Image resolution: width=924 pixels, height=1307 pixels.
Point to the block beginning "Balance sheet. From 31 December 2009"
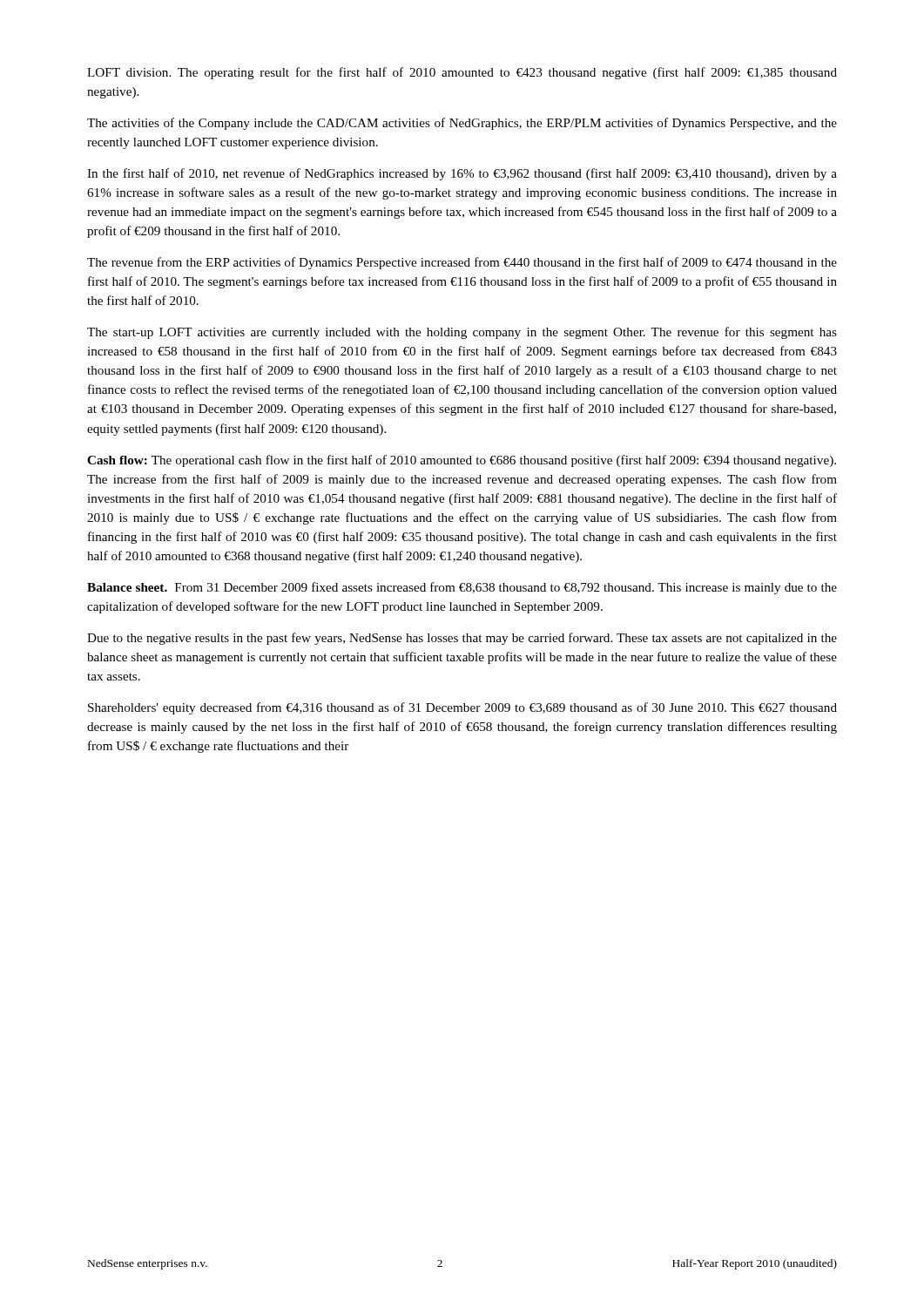462,596
